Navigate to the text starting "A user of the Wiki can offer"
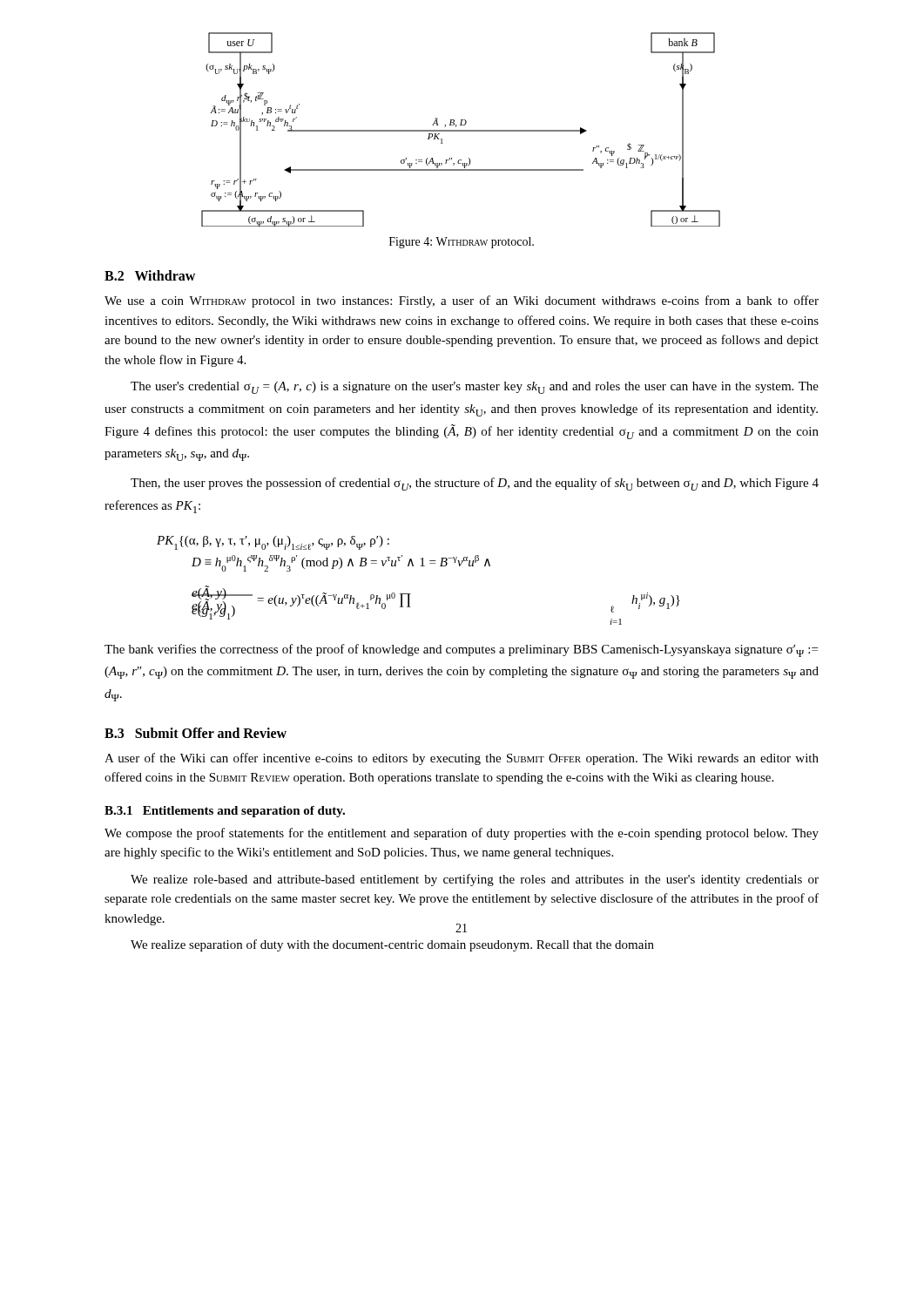 pos(462,768)
